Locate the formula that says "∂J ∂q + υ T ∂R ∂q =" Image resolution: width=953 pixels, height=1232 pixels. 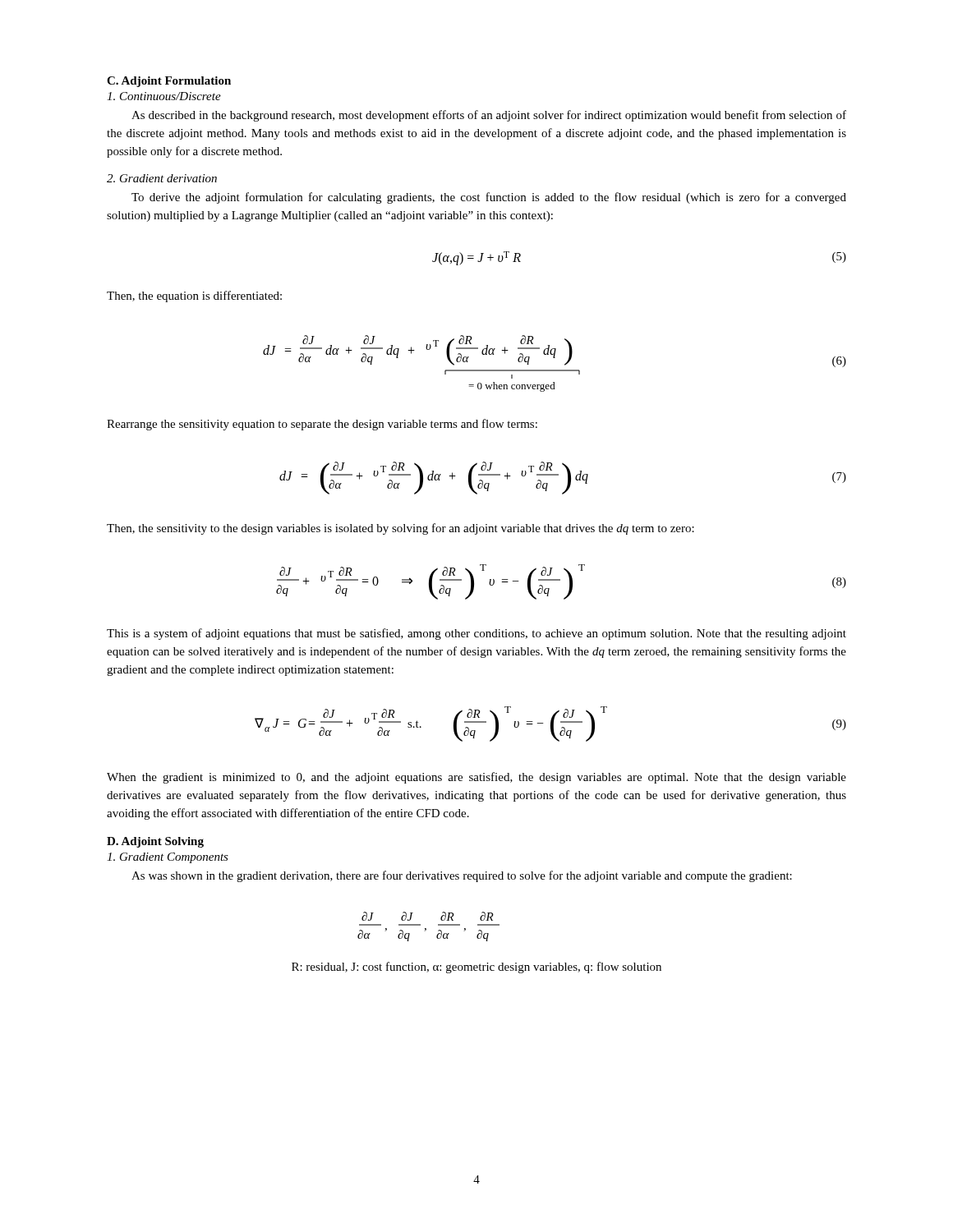pos(476,582)
